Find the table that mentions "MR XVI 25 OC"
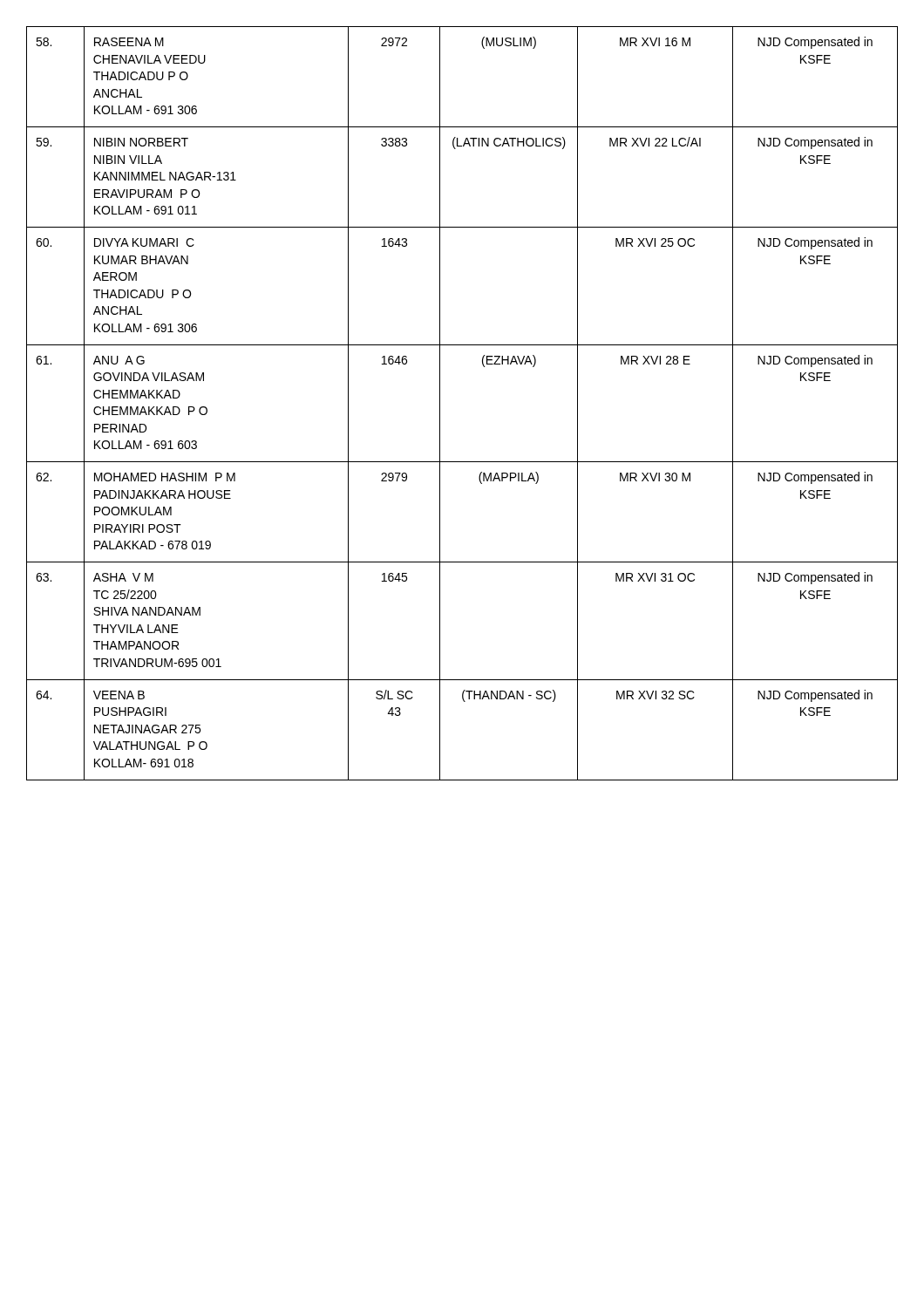Image resolution: width=924 pixels, height=1308 pixels. (462, 403)
